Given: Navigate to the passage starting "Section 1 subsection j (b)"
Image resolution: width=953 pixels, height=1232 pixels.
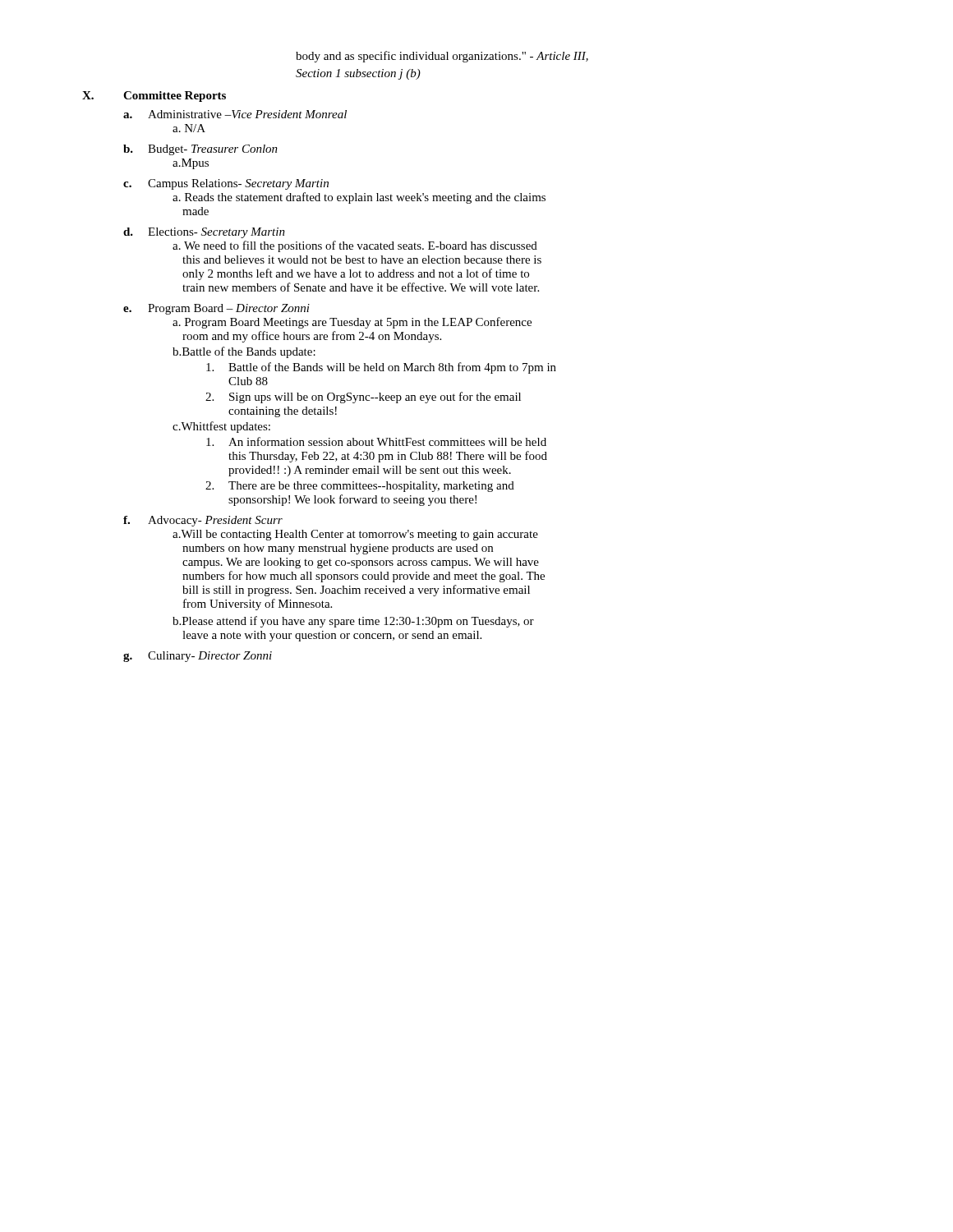Looking at the screenshot, I should click(358, 73).
